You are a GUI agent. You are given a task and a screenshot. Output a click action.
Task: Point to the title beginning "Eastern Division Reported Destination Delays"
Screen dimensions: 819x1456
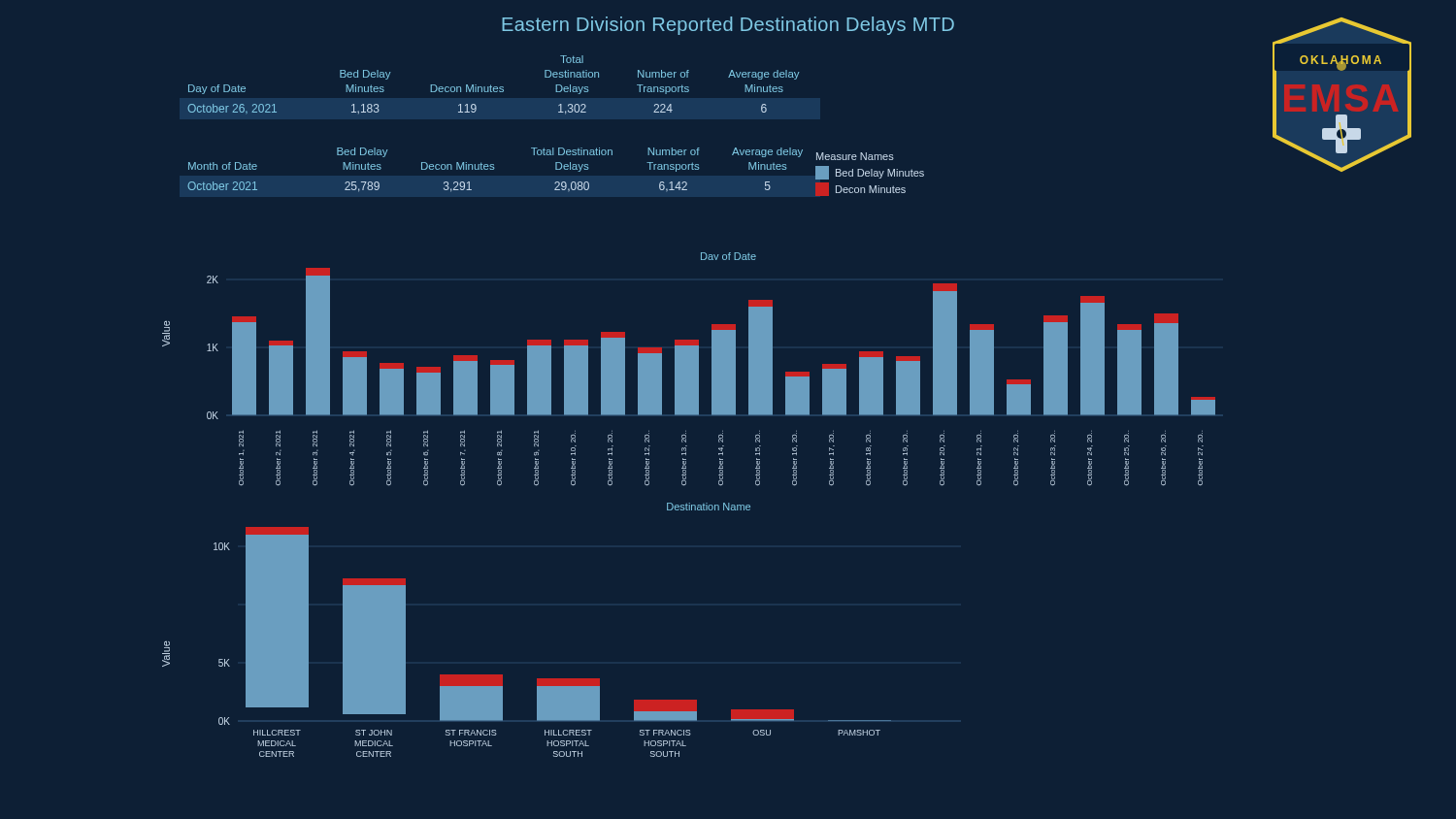(728, 24)
